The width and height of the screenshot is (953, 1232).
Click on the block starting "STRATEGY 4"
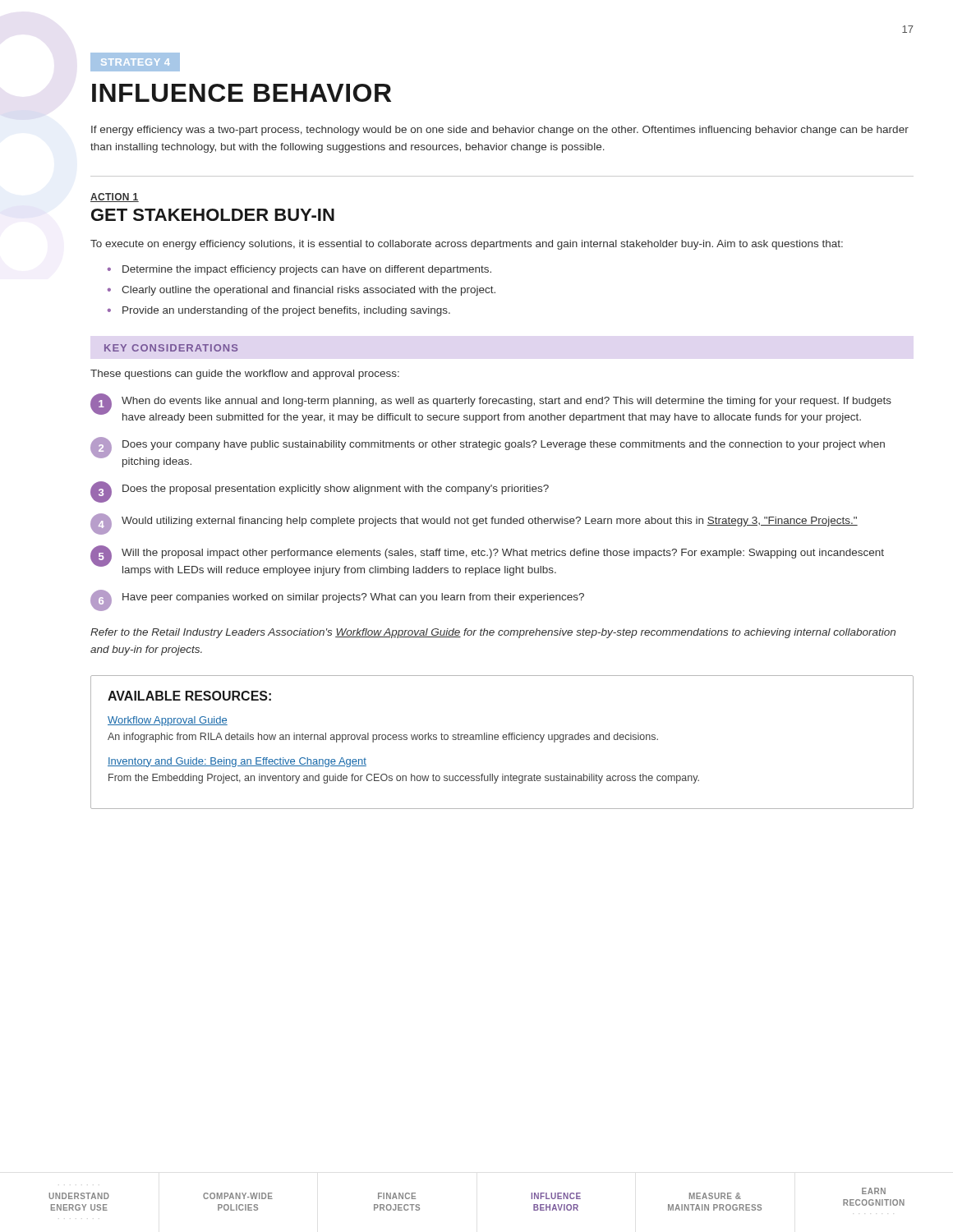point(135,62)
